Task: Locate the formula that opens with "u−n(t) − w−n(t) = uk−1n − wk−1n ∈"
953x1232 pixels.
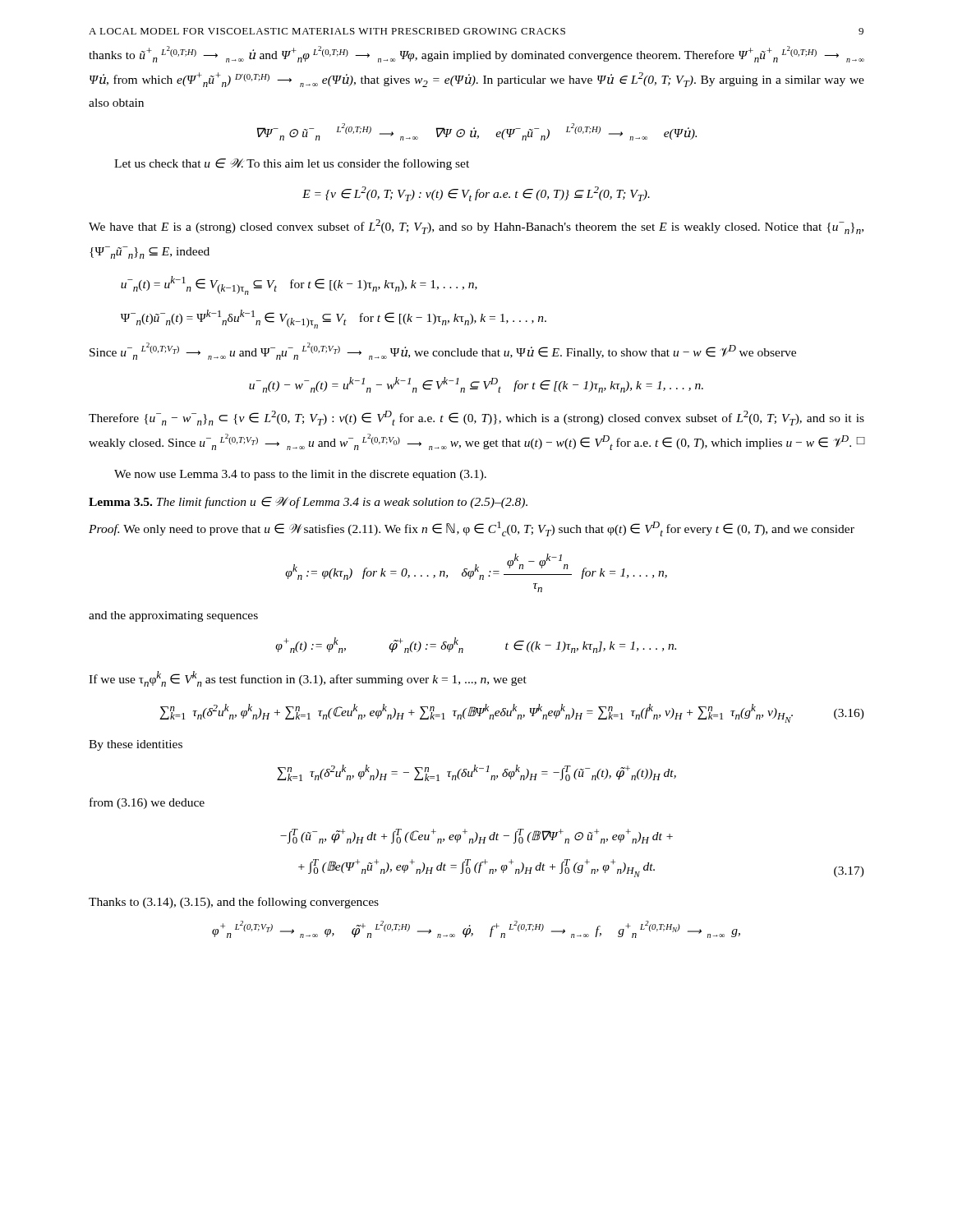Action: pyautogui.click(x=476, y=385)
